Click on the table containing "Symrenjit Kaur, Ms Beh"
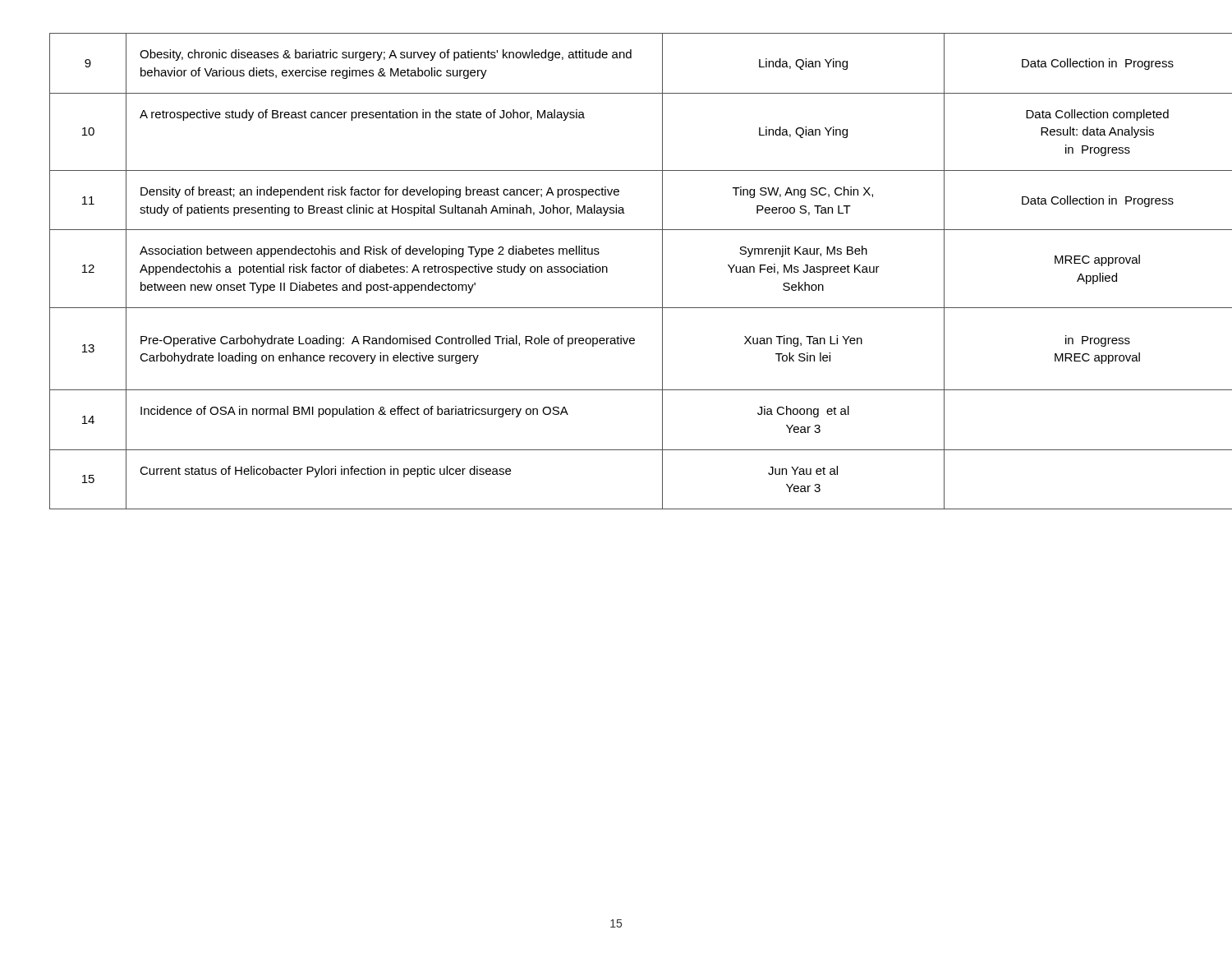The image size is (1232, 953). (x=616, y=271)
